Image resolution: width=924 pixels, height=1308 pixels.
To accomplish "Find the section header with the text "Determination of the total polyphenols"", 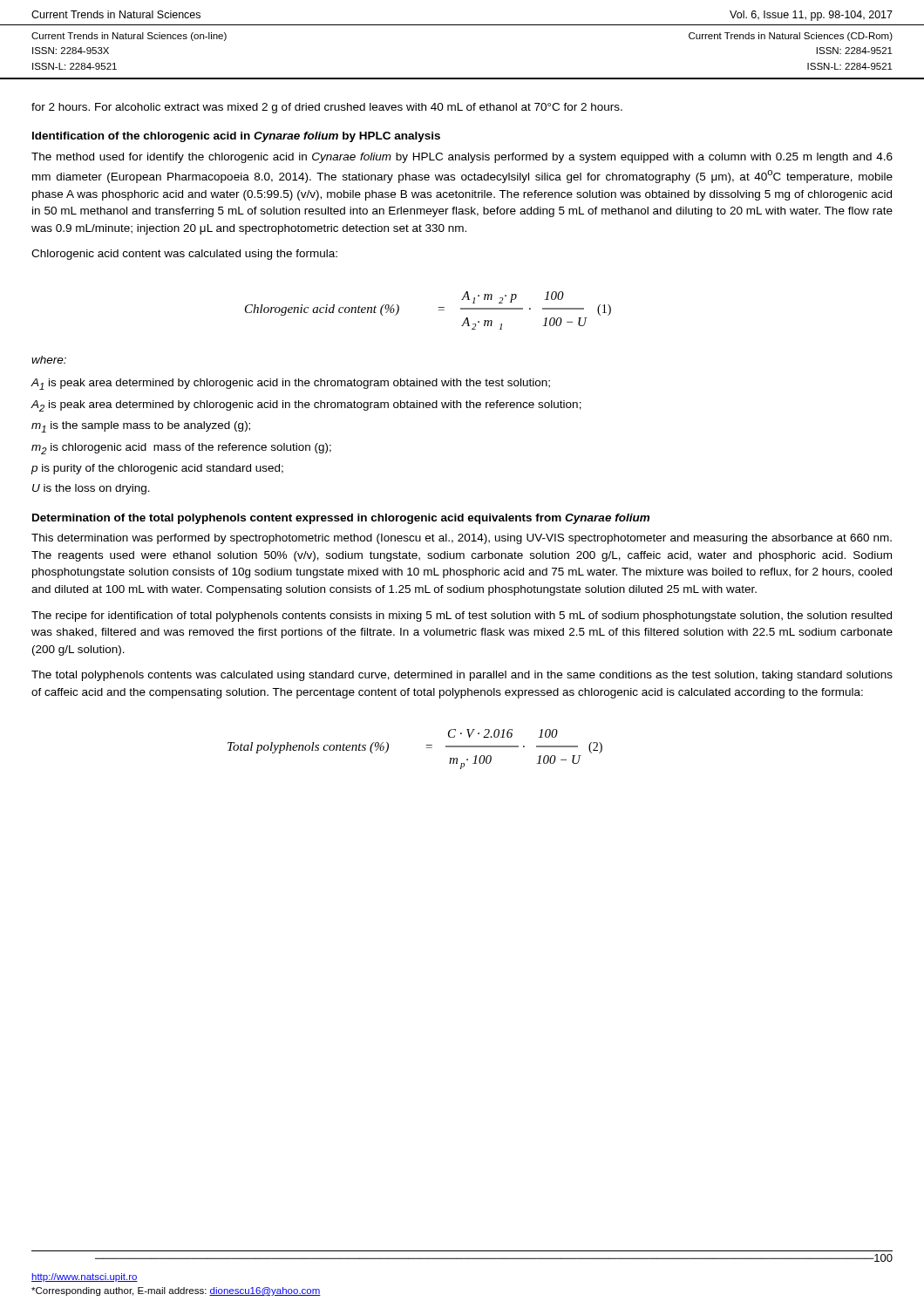I will pos(462,518).
